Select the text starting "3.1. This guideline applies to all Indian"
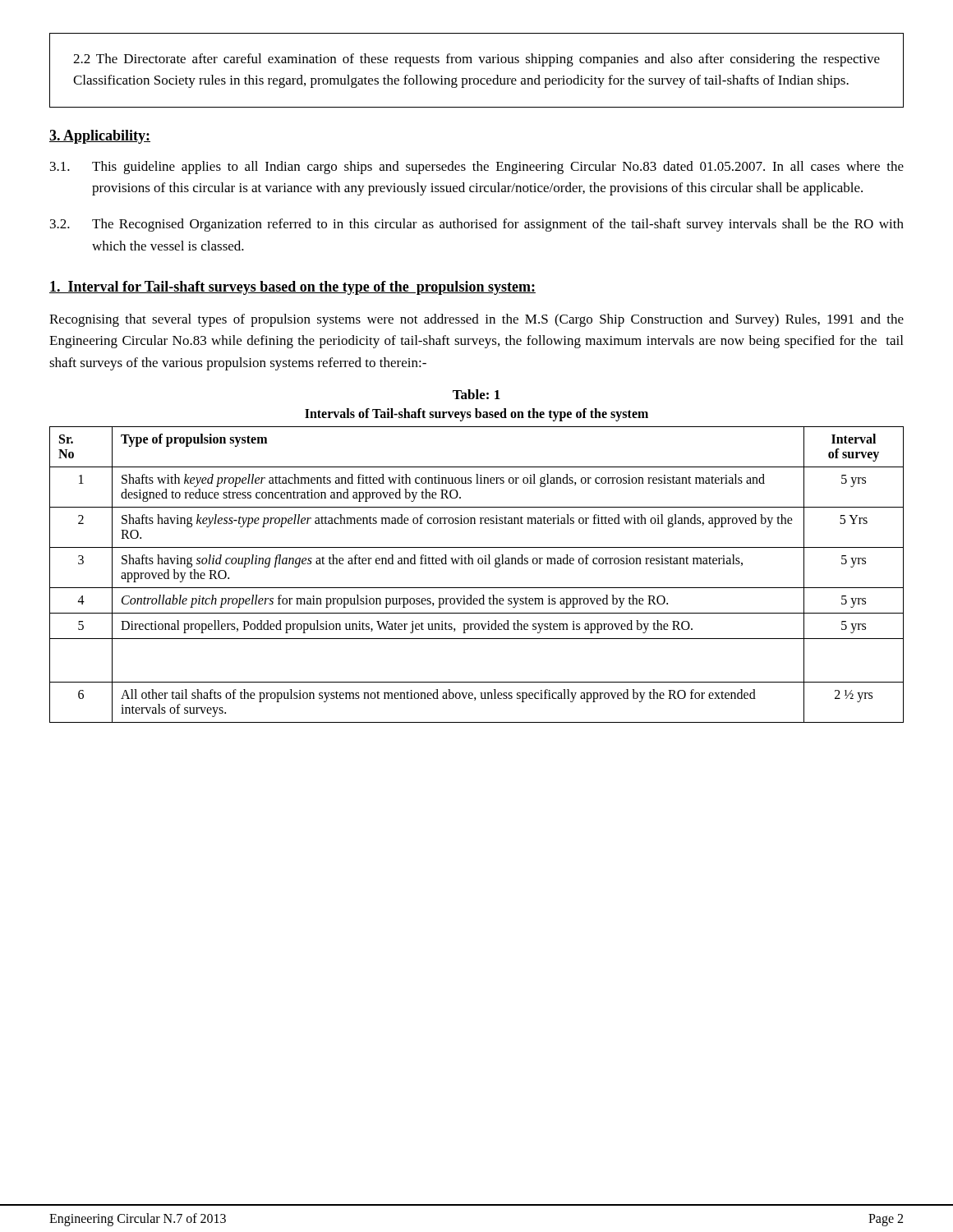 tap(476, 177)
